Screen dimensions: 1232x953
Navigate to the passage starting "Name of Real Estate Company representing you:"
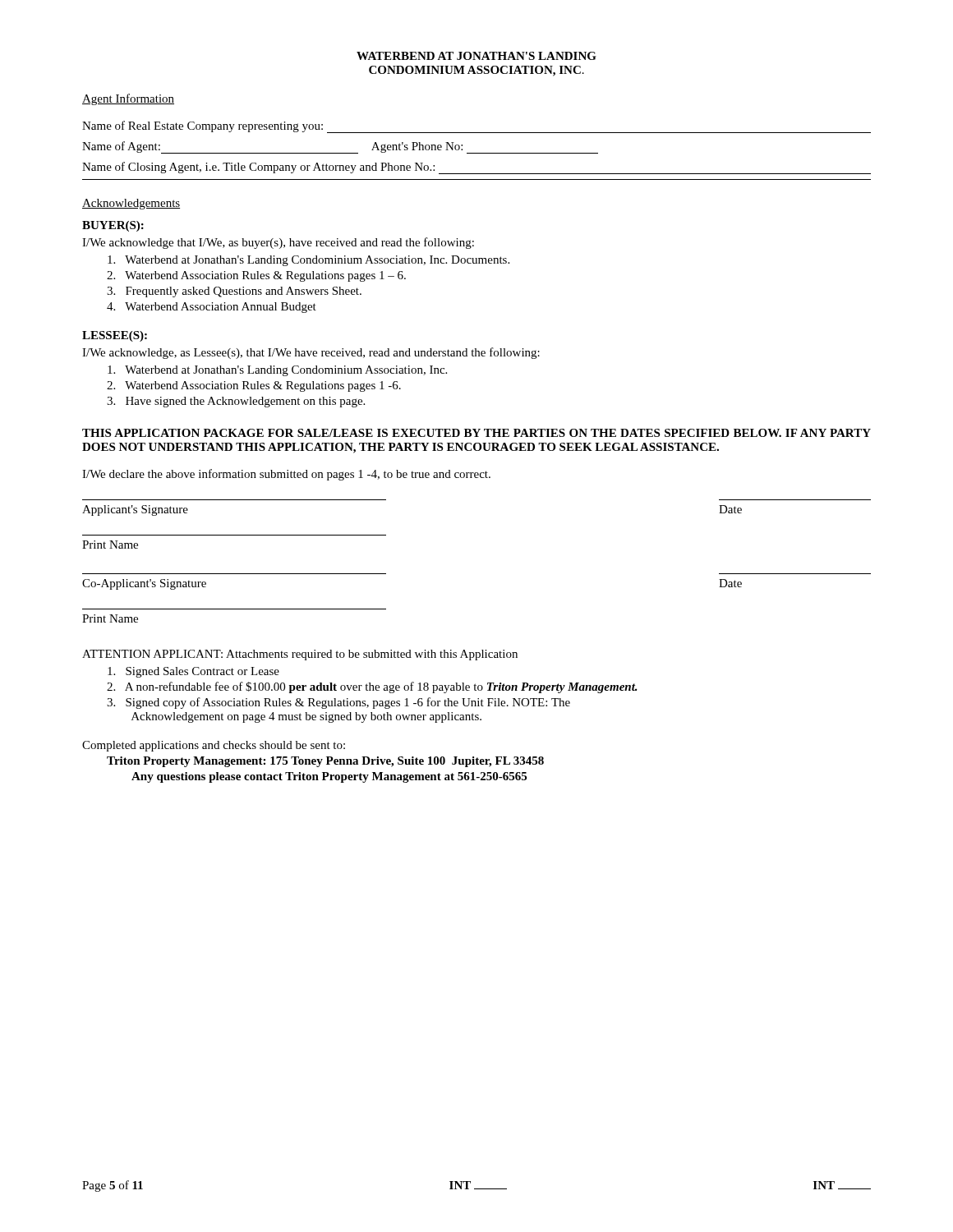tap(476, 125)
